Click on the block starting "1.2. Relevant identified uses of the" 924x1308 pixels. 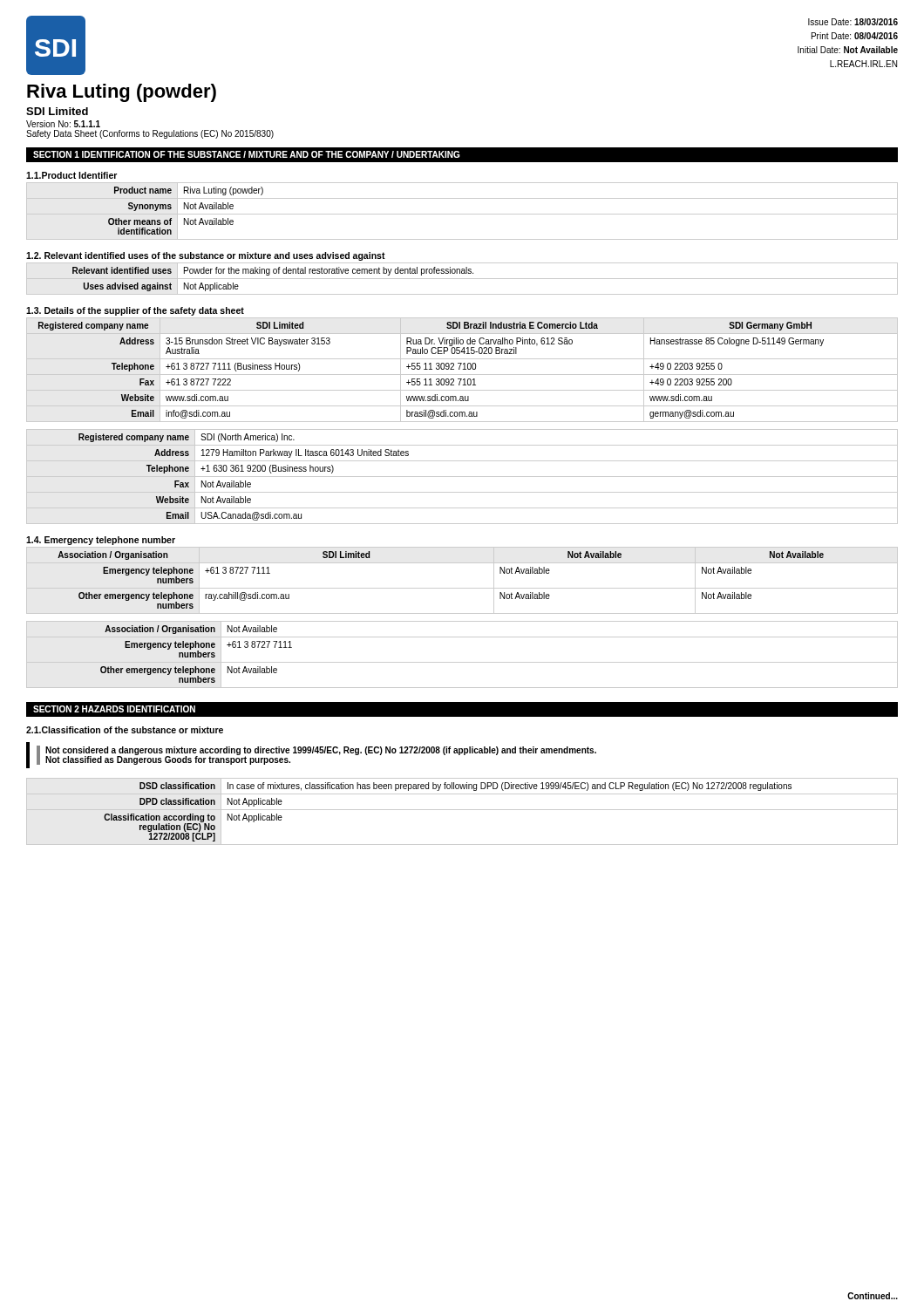205,255
